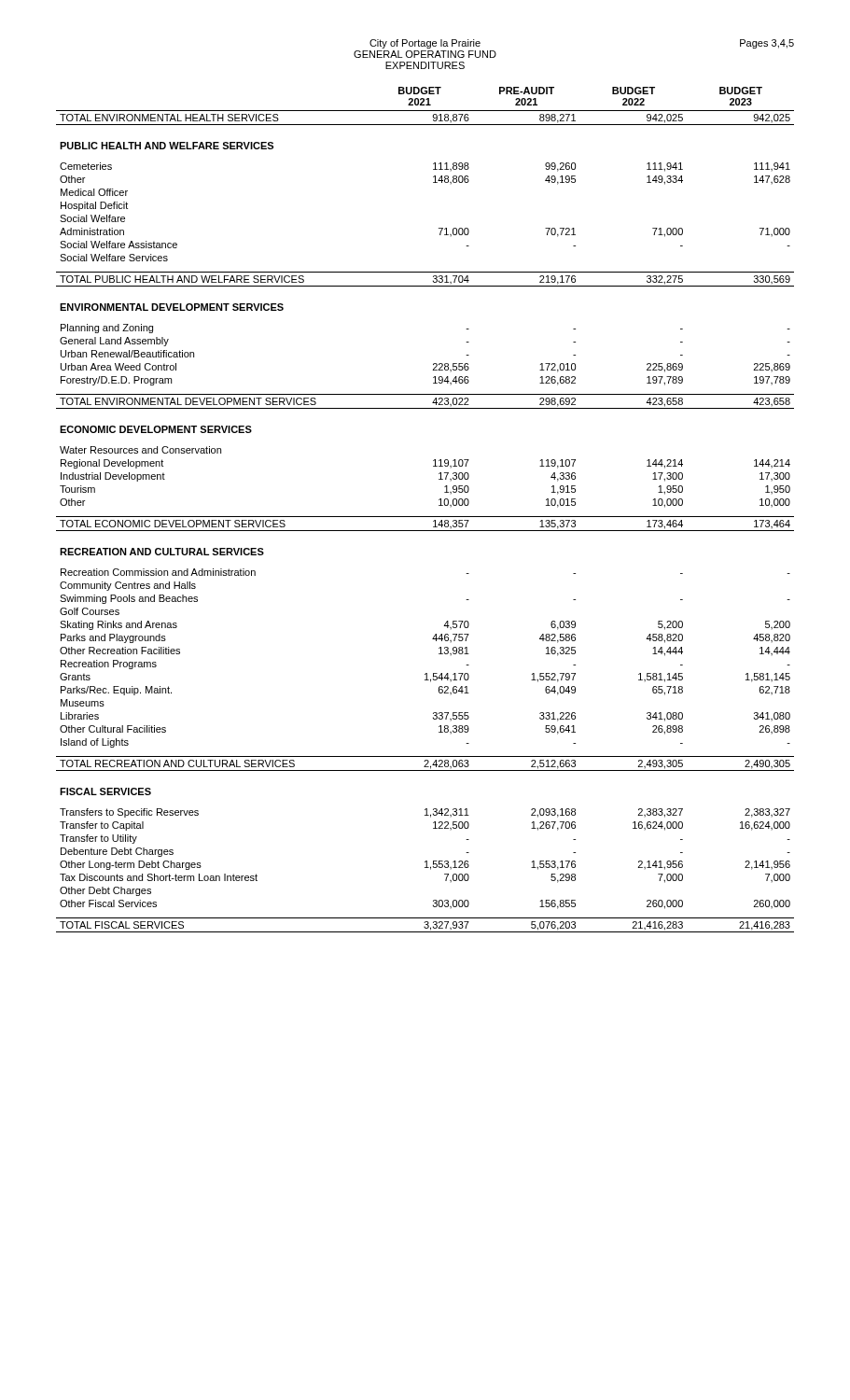Screen dimensions: 1400x850
Task: Click the table
Action: [x=425, y=508]
